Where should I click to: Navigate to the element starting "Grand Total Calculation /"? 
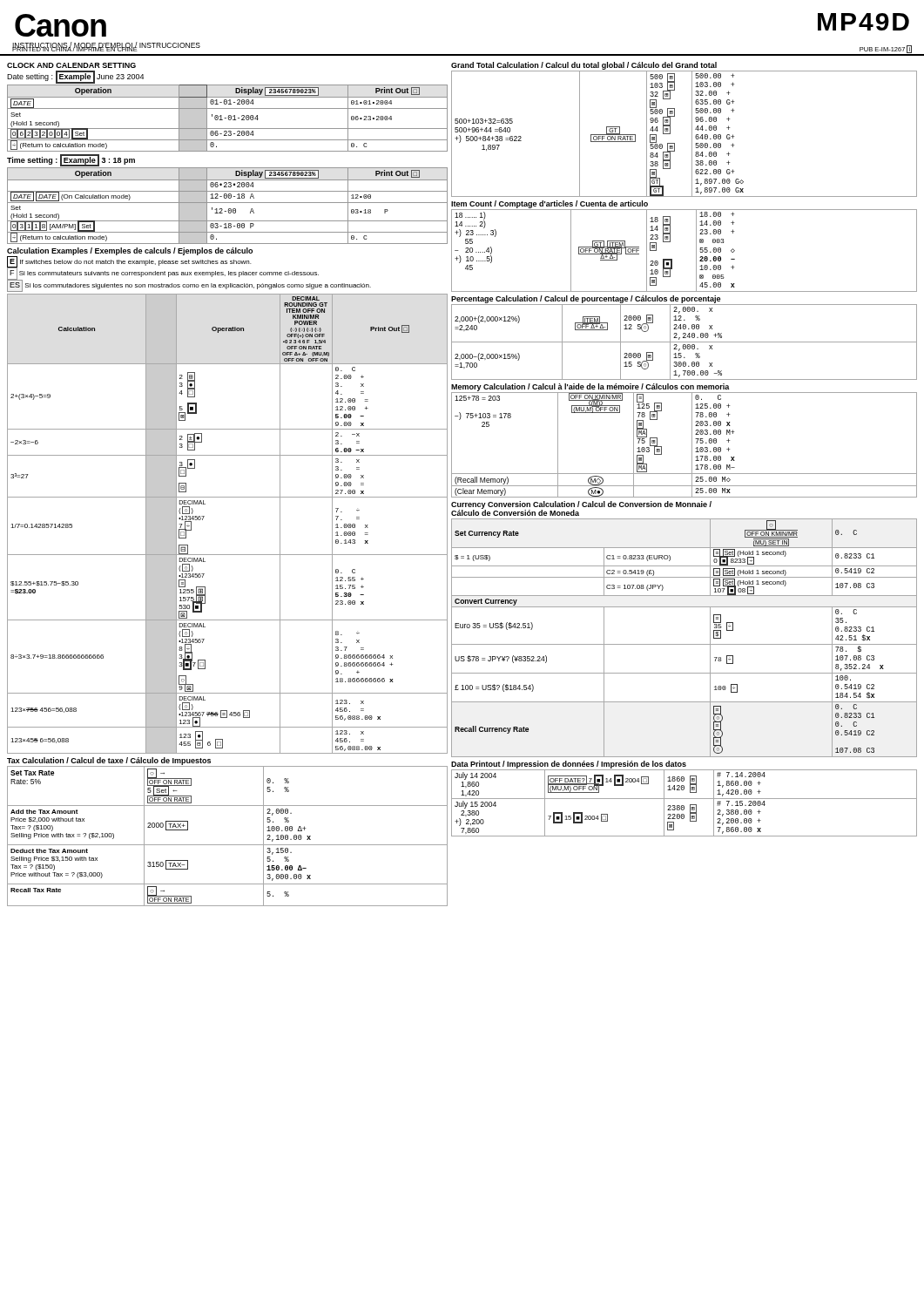[584, 65]
